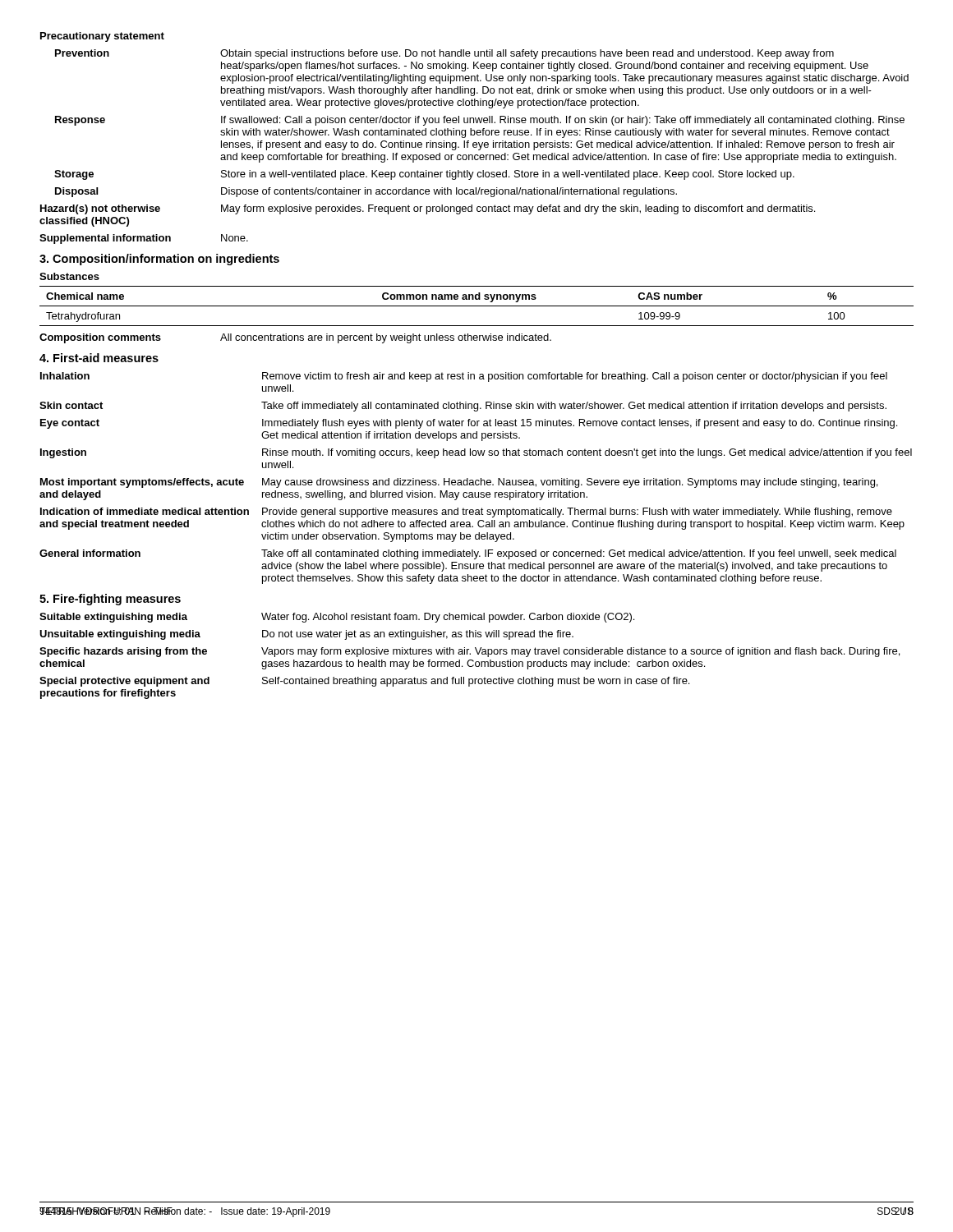This screenshot has height=1232, width=953.
Task: Click on the text block starting "Ingestion Rinse mouth. If vomiting occurs, keep head"
Action: coord(476,458)
